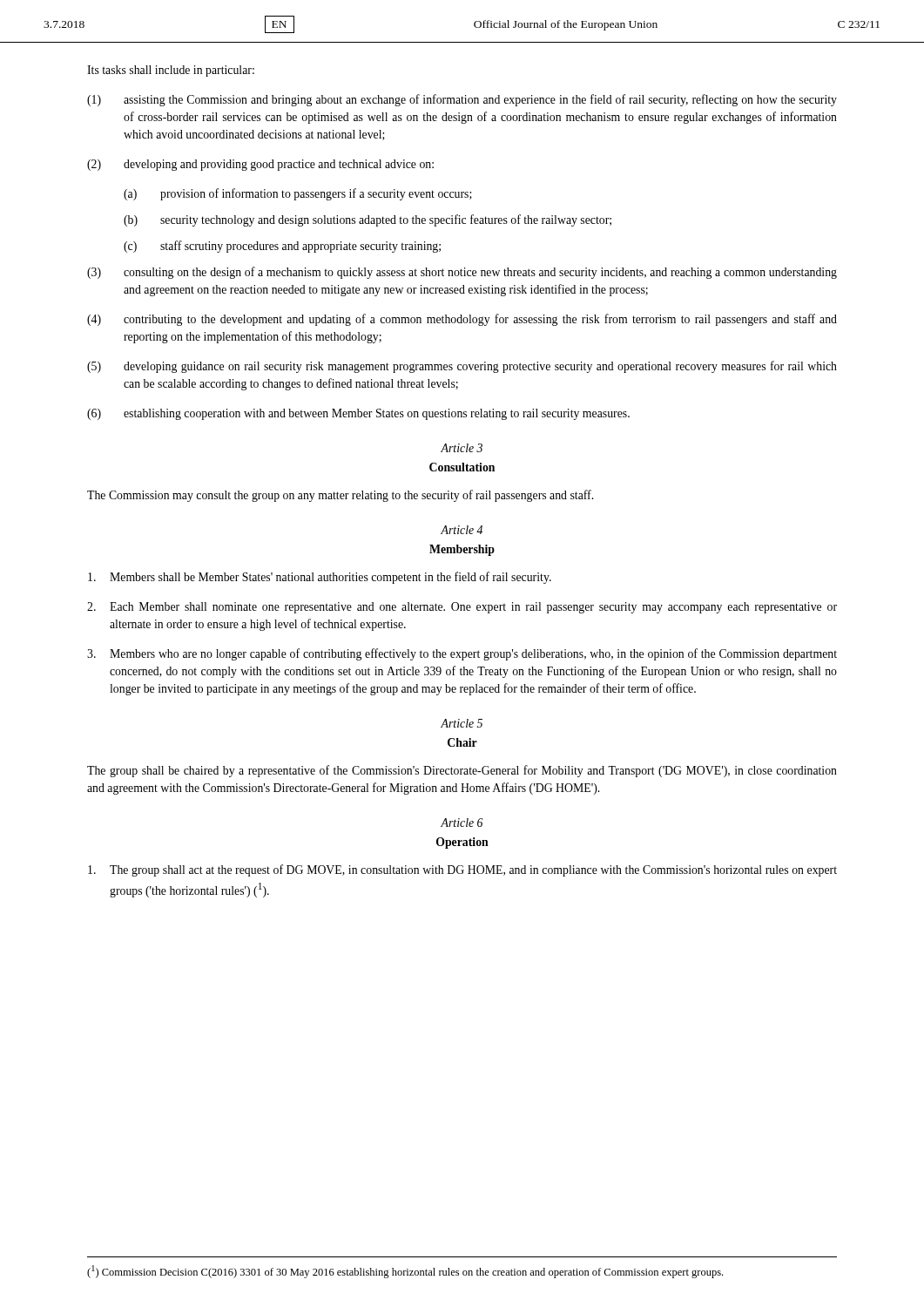Image resolution: width=924 pixels, height=1307 pixels.
Task: Locate the list item that says "(b) security technology and design solutions adapted"
Action: pos(480,220)
